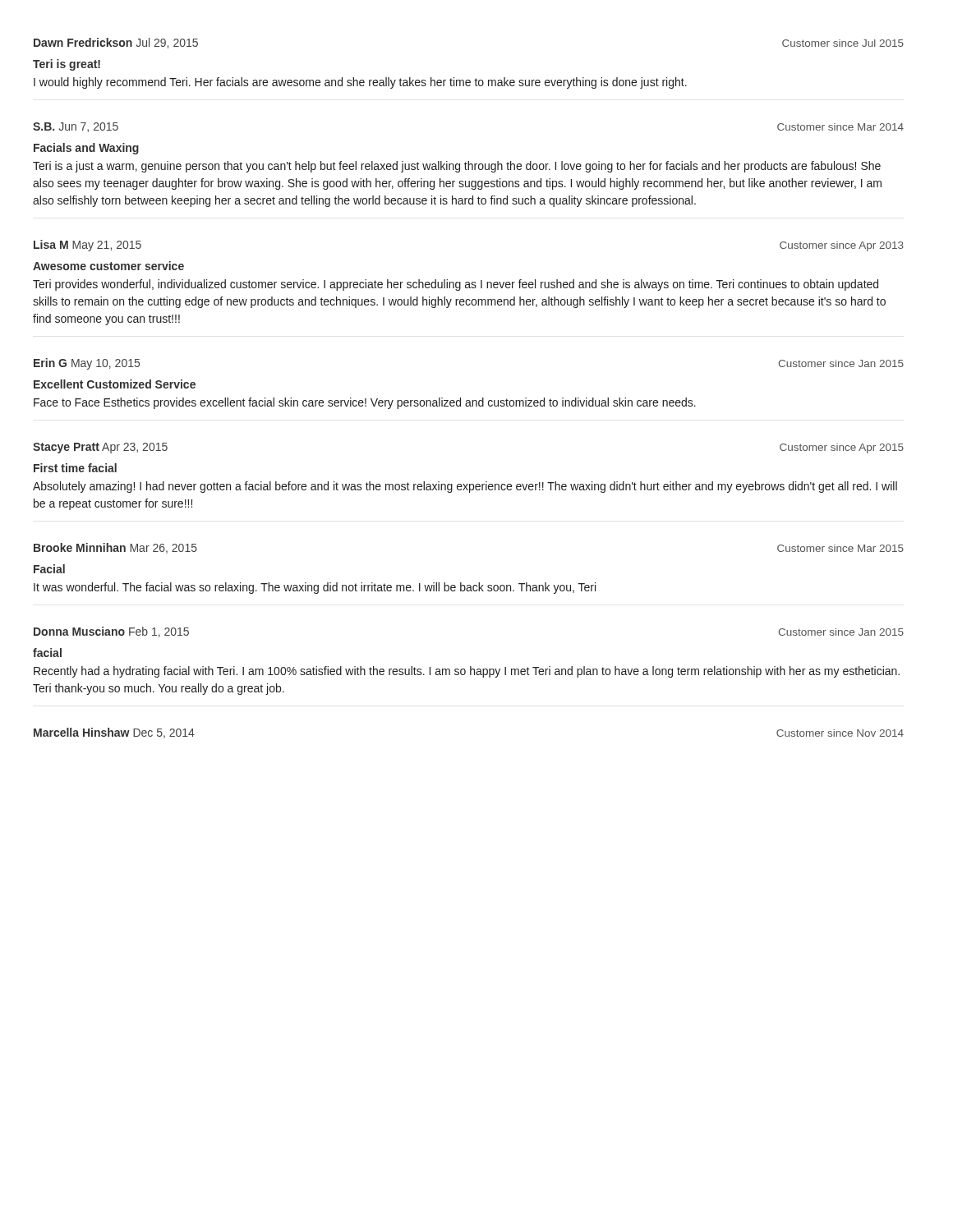Find the block on this page that starts "I would highly recommend Teri."
Screen dimensions: 1232x953
click(x=360, y=82)
